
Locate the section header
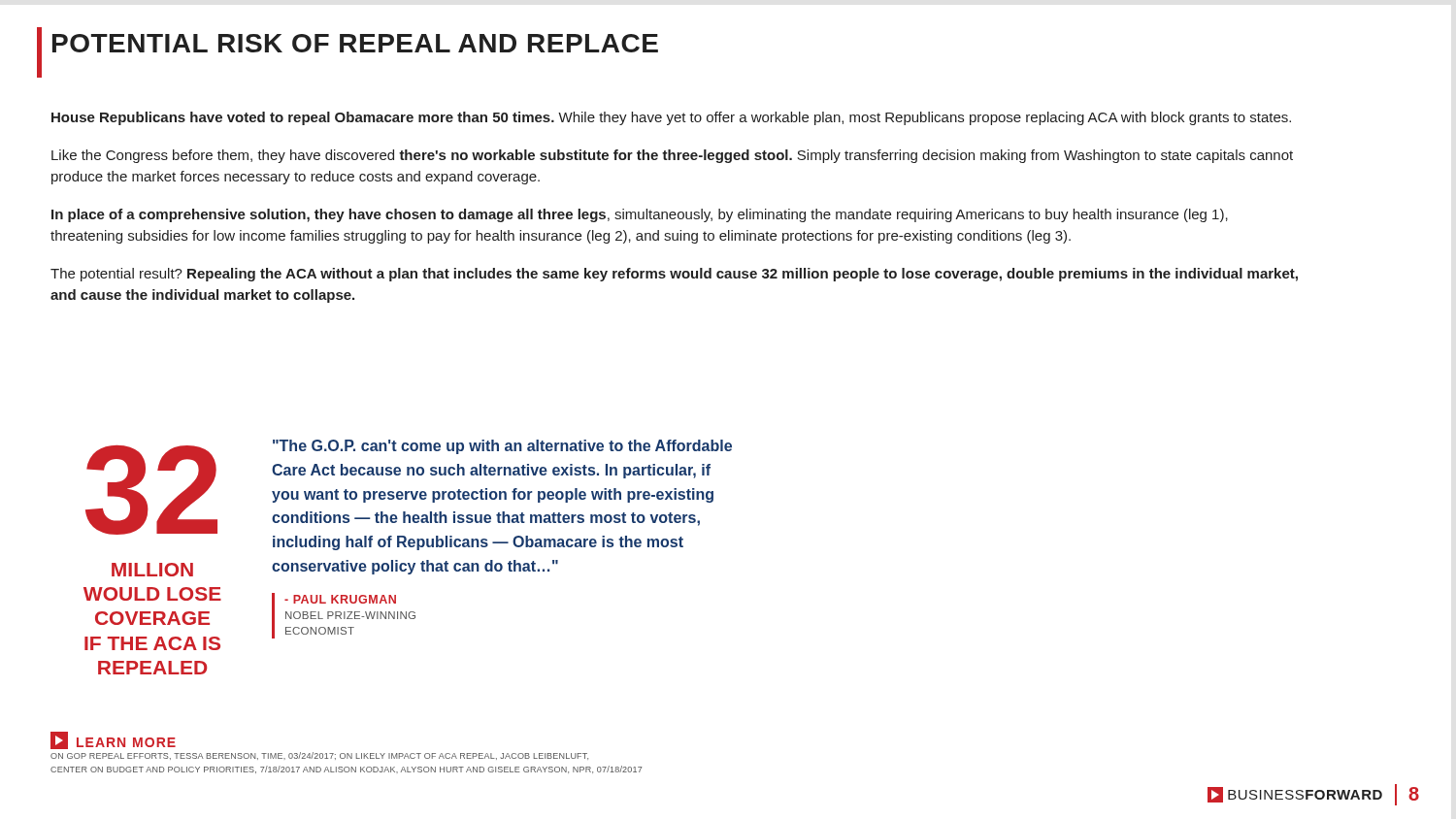pyautogui.click(x=114, y=742)
